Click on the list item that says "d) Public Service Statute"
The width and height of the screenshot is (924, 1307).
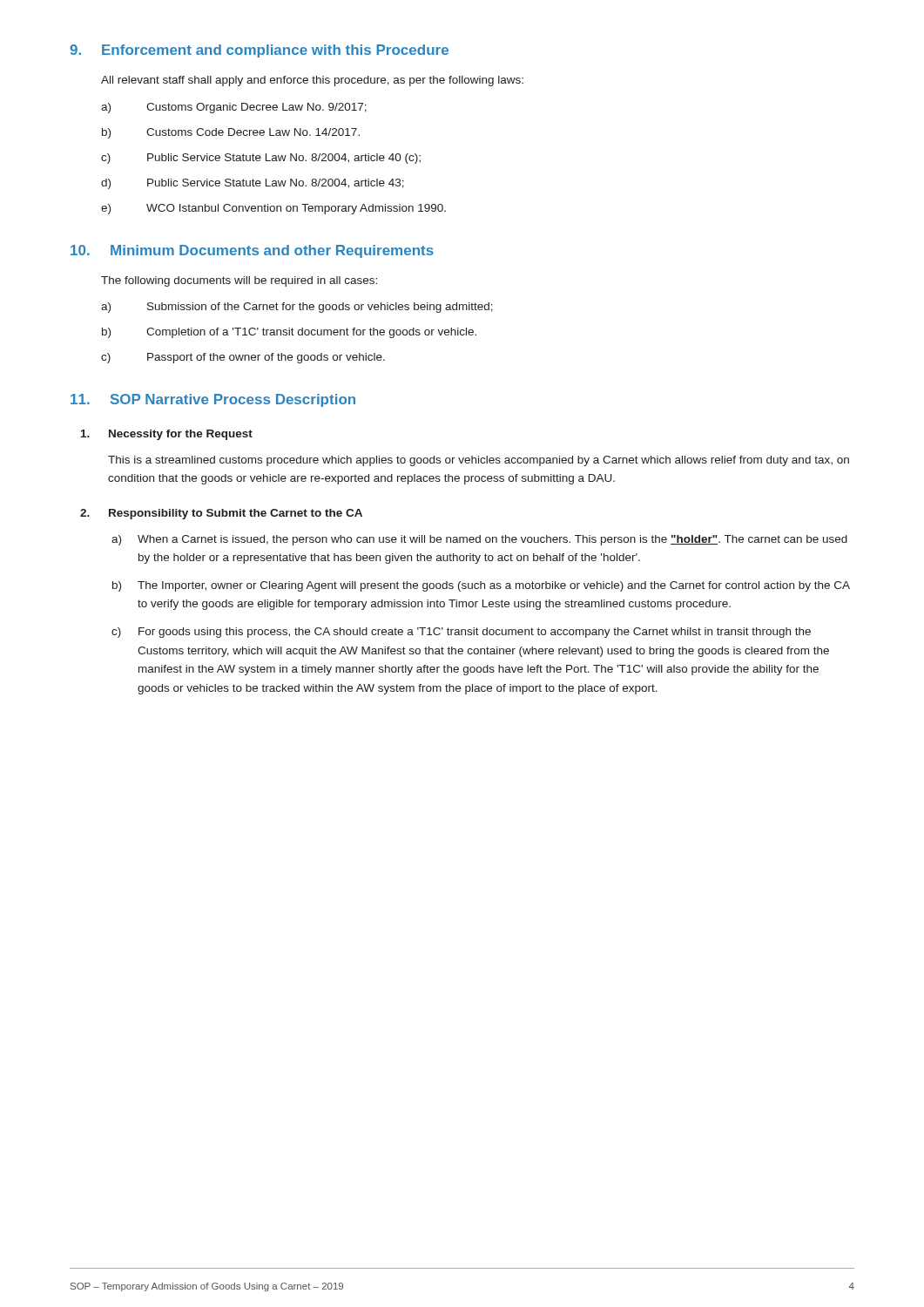[x=253, y=184]
